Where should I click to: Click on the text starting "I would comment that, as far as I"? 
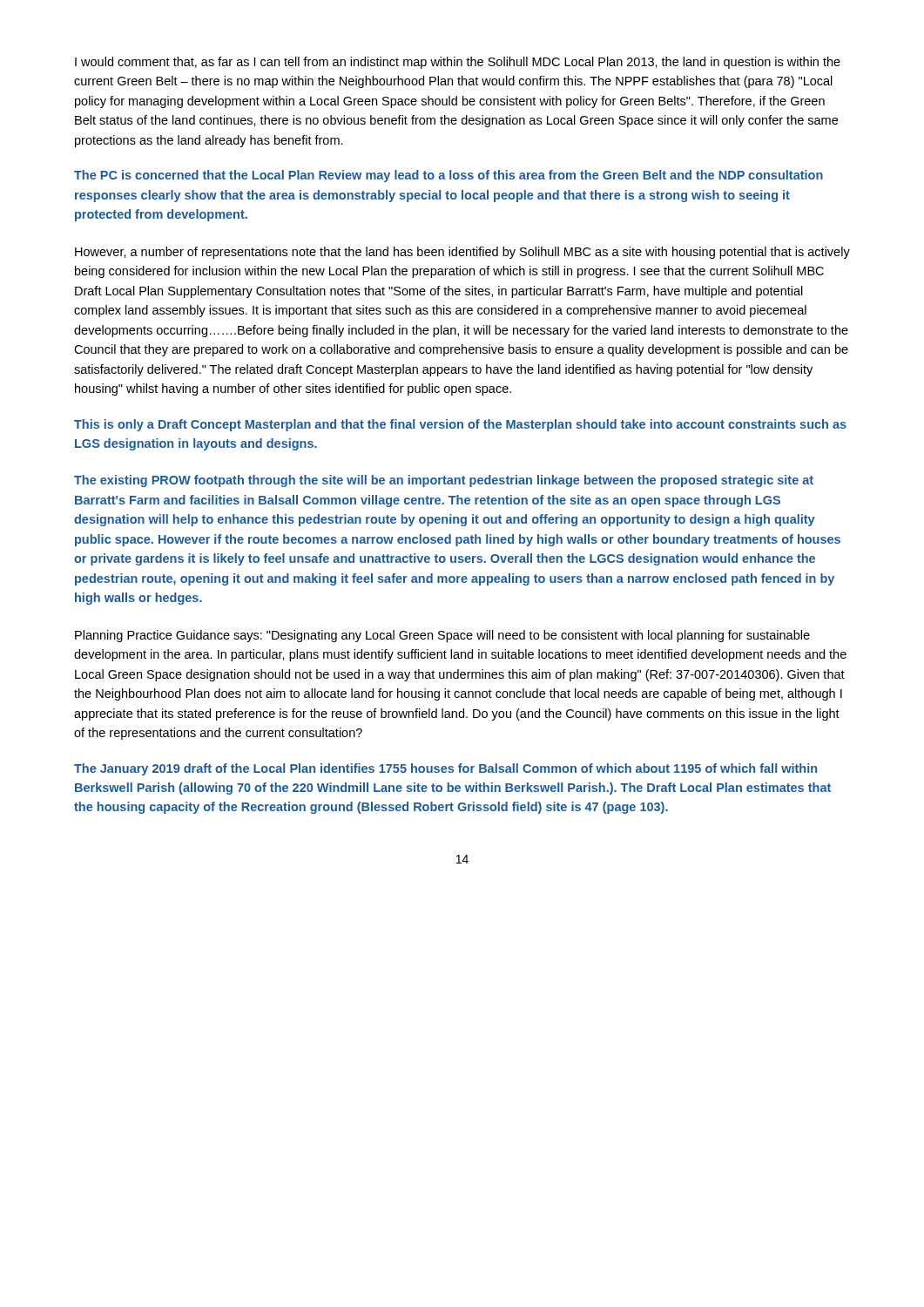457,101
